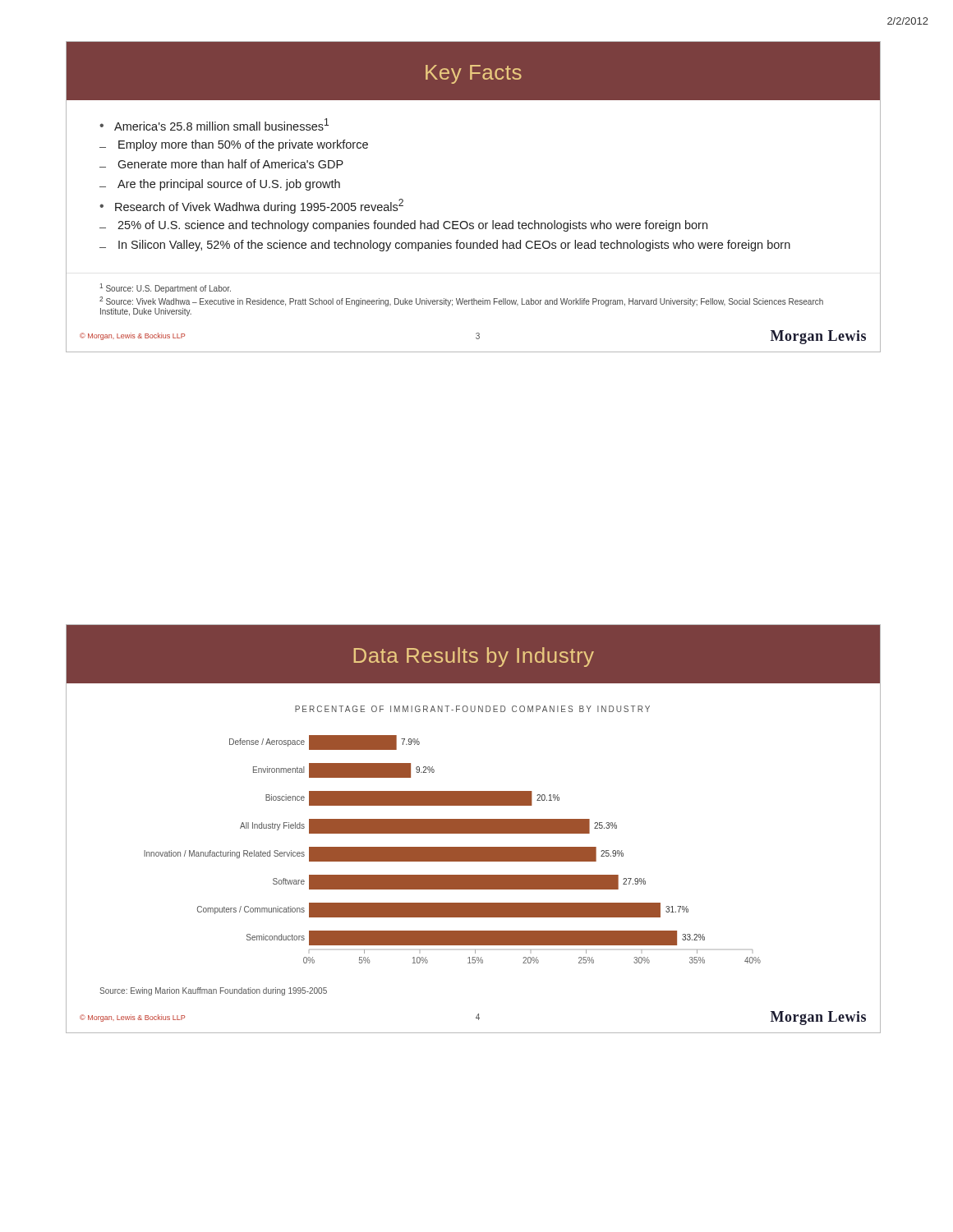Image resolution: width=953 pixels, height=1232 pixels.
Task: Locate the text "Key Facts"
Action: point(473,73)
